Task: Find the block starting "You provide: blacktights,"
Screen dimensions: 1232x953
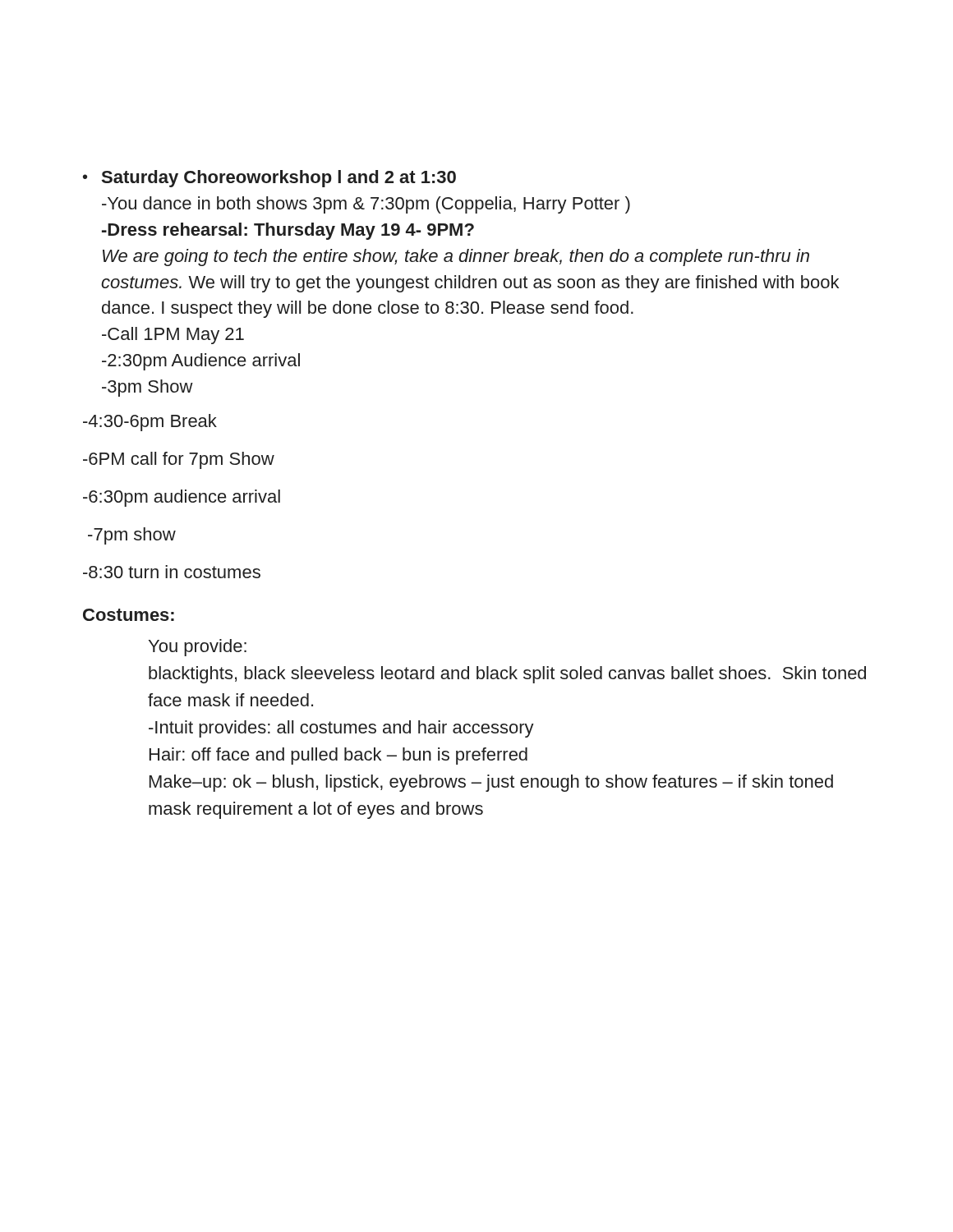Action: pos(509,728)
